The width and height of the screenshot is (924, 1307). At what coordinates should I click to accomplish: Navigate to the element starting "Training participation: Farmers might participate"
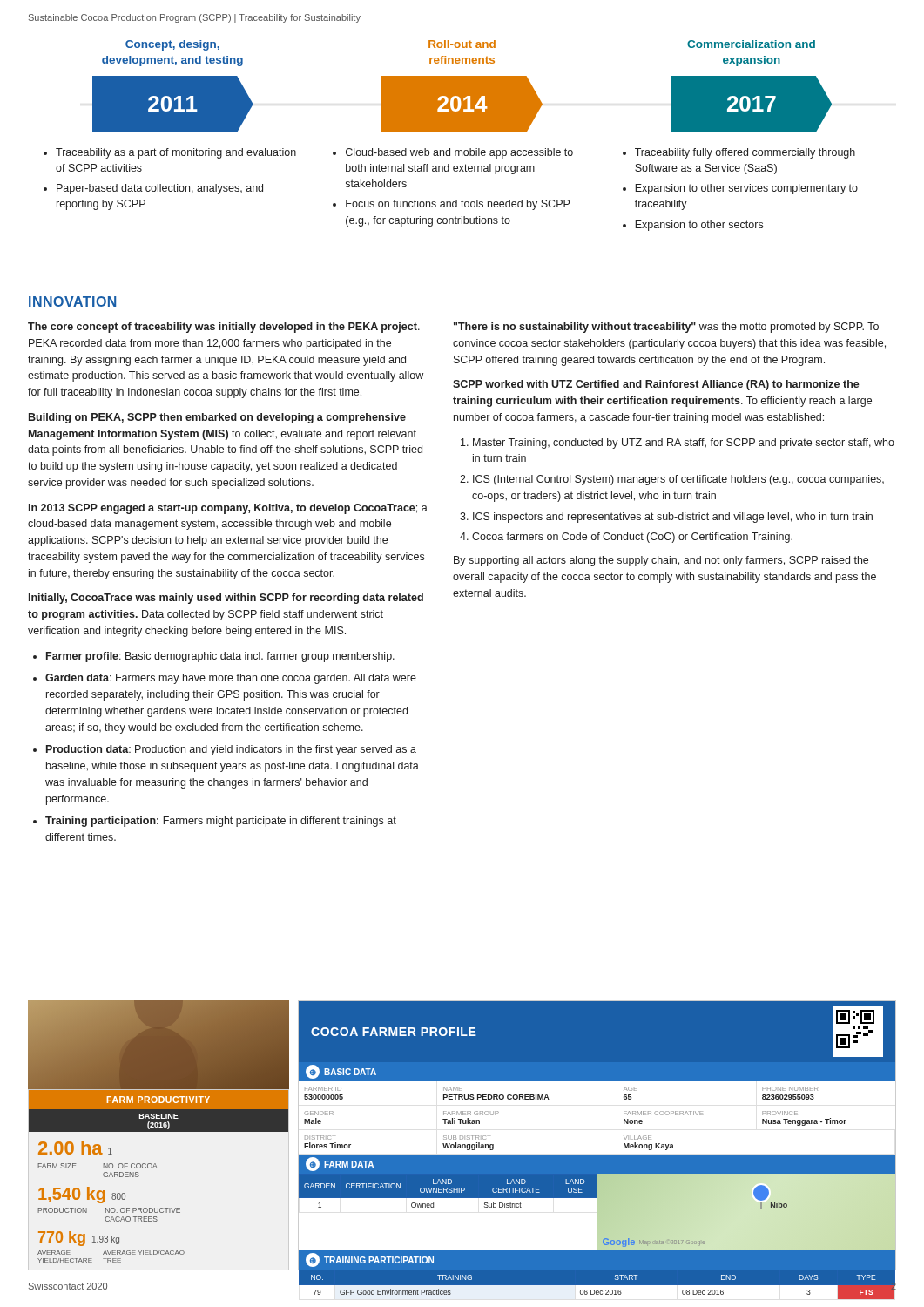(221, 829)
